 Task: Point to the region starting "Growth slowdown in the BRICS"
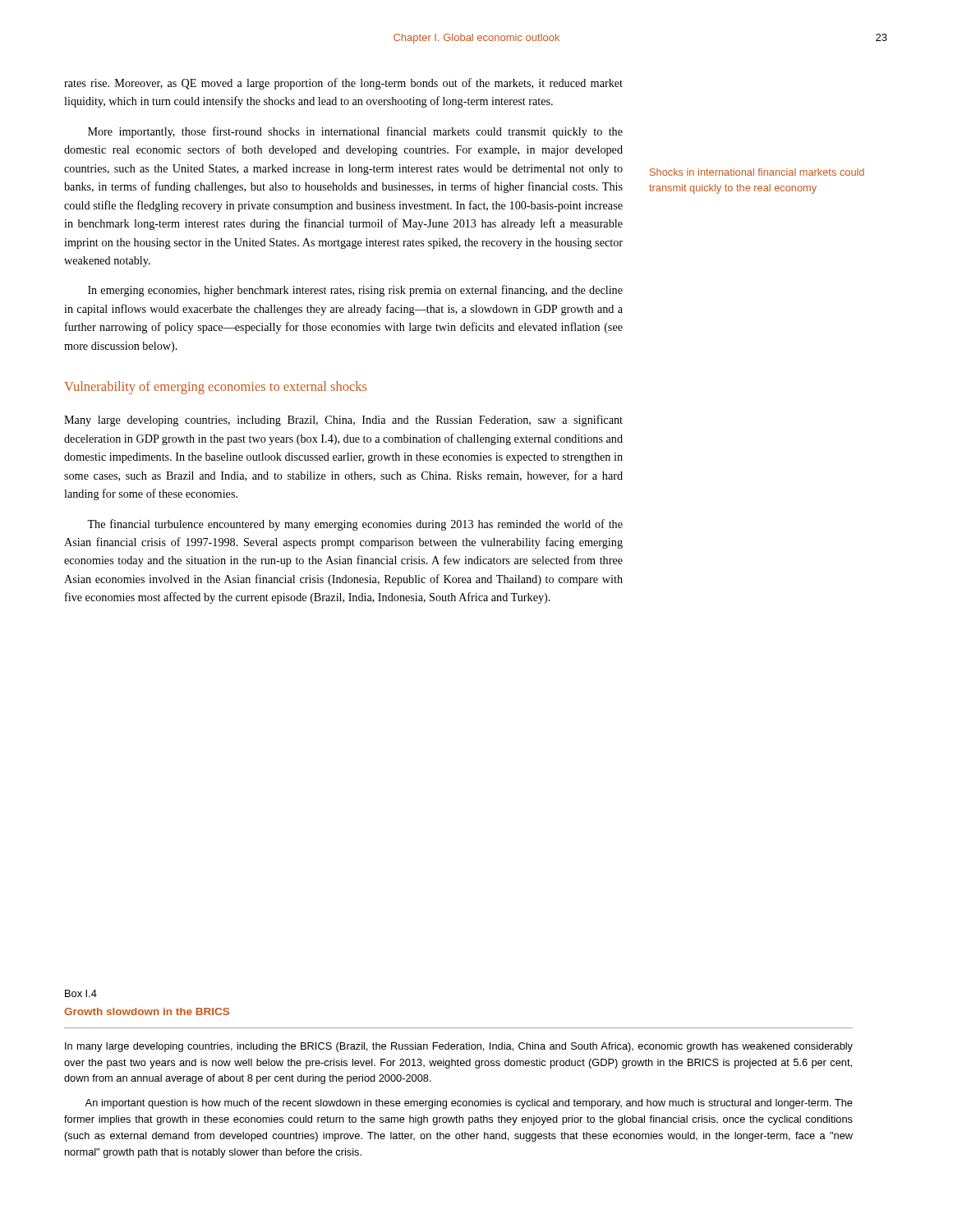[x=147, y=1011]
